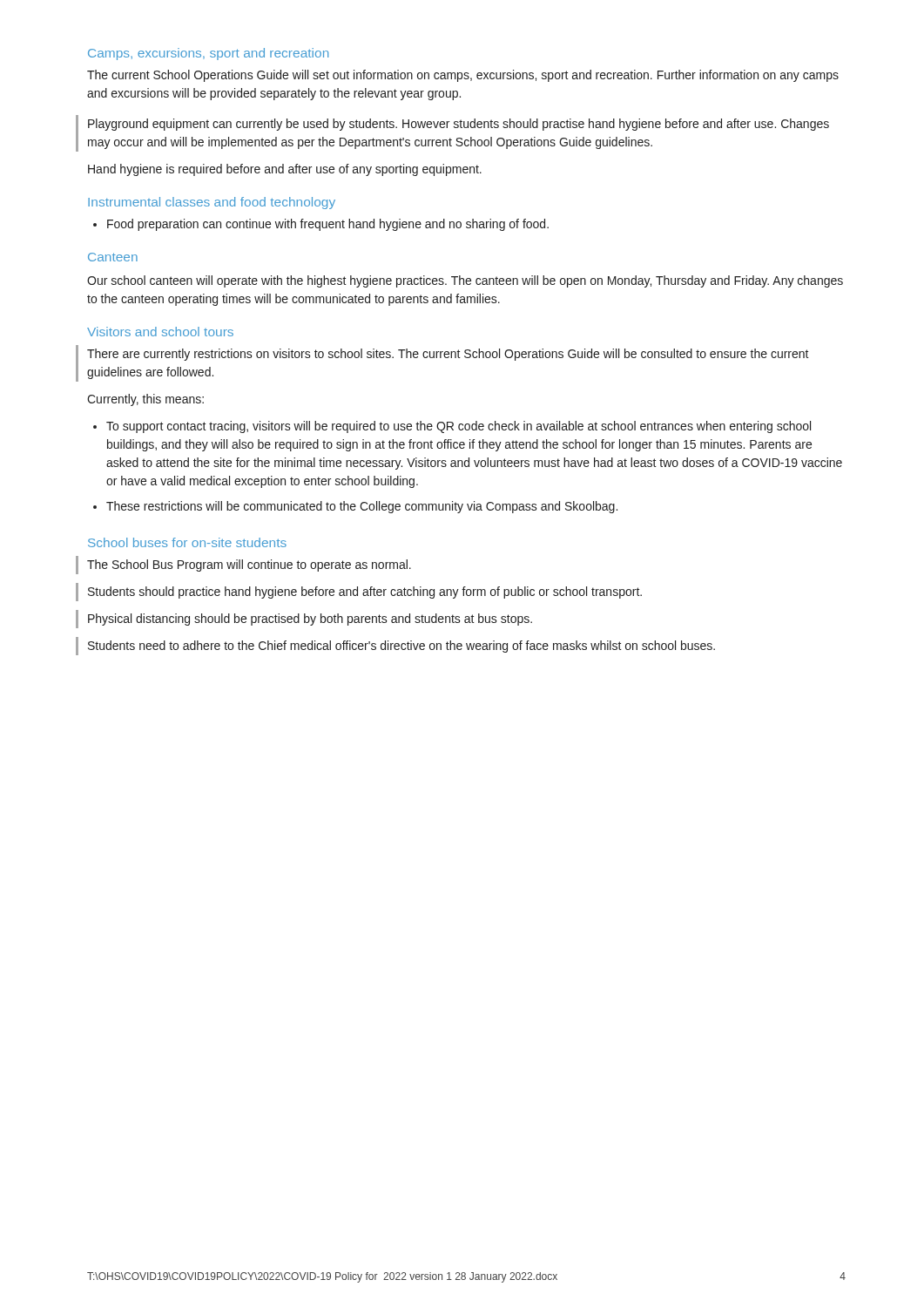Point to the block beginning "The current School Operations Guide"
The width and height of the screenshot is (924, 1307).
466,85
